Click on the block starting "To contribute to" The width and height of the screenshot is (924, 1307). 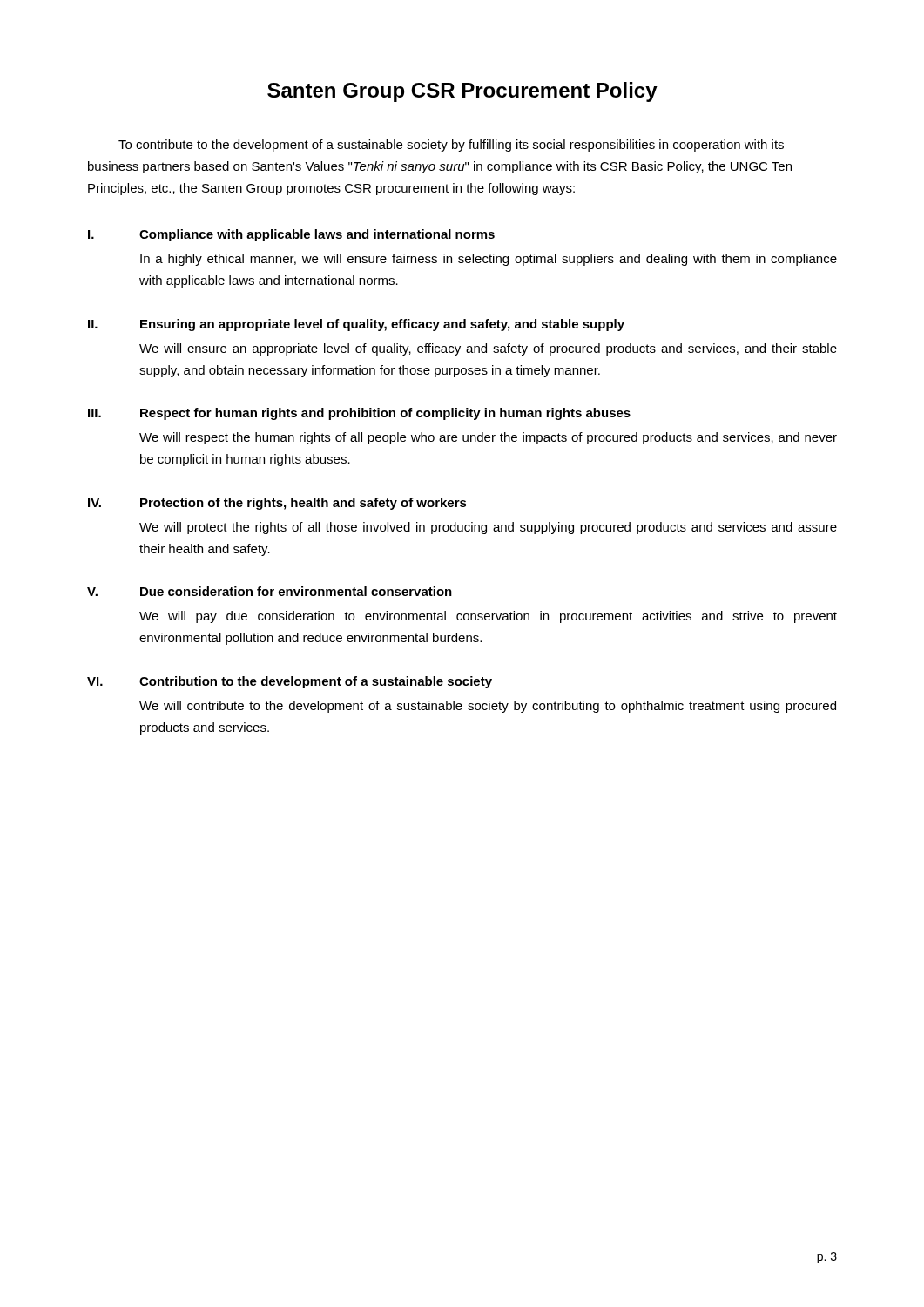440,166
